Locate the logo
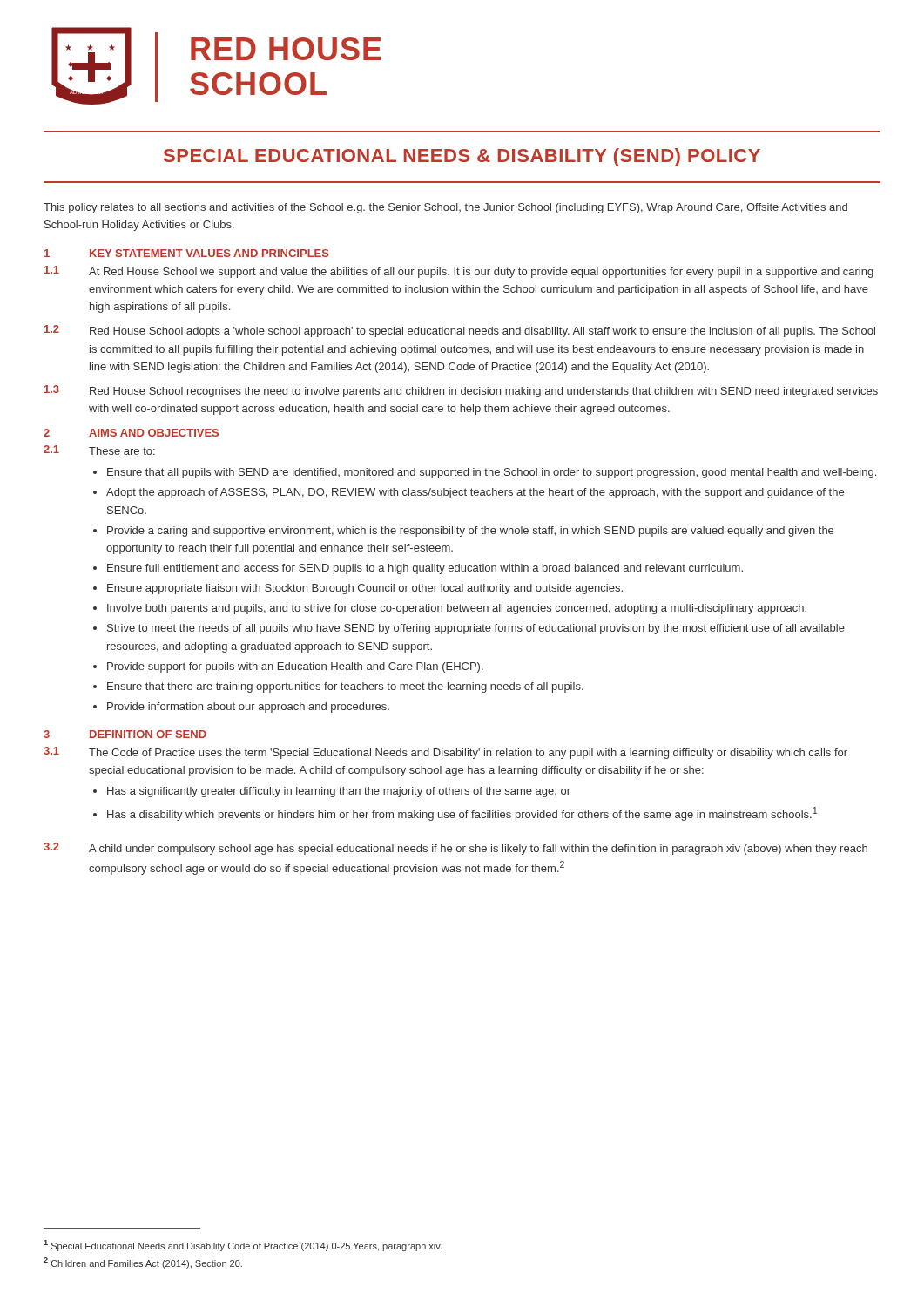 (x=462, y=58)
